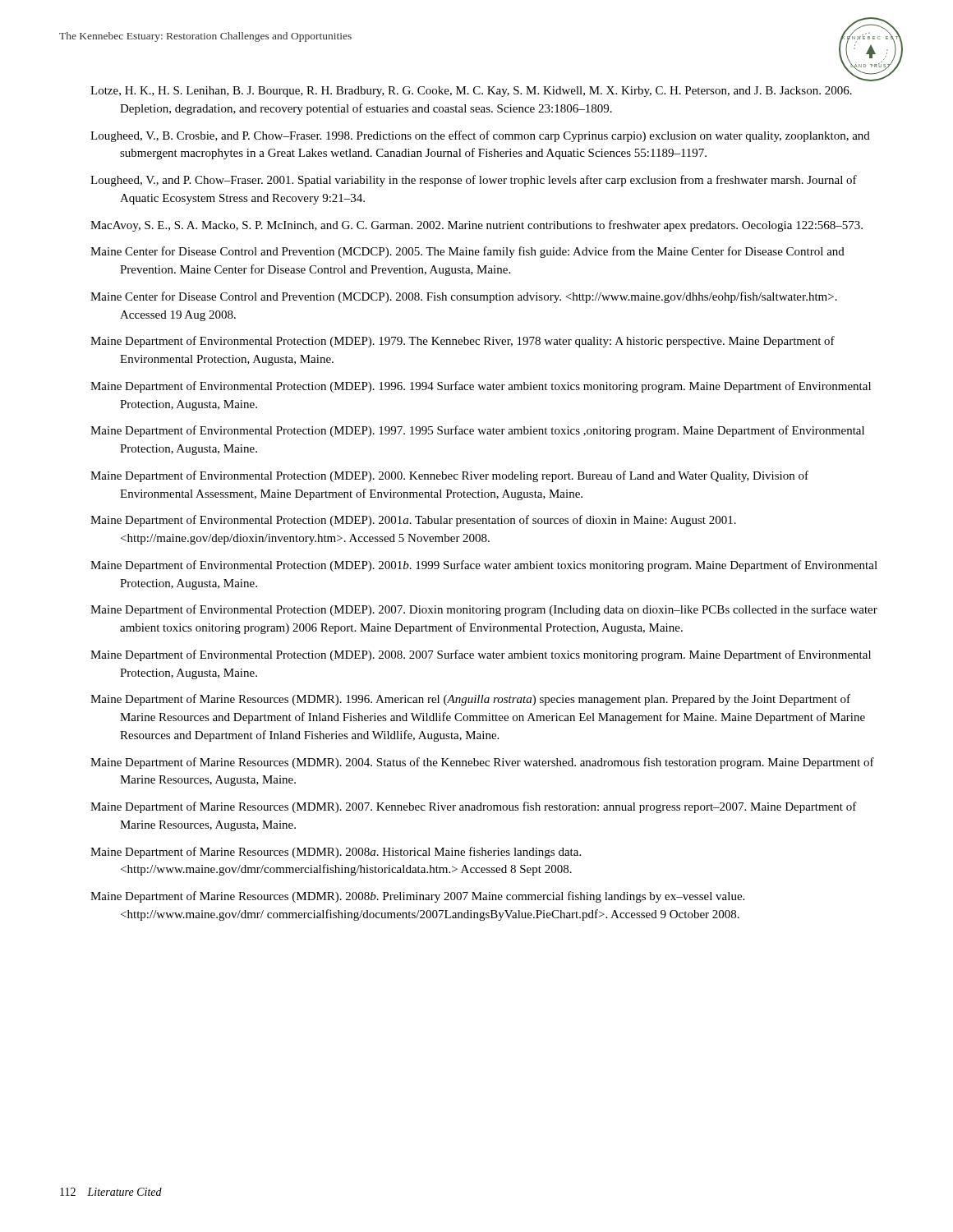953x1232 pixels.
Task: Select the list item containing "Maine Department of Environmental Protection (MDEP). 1996."
Action: pos(481,395)
